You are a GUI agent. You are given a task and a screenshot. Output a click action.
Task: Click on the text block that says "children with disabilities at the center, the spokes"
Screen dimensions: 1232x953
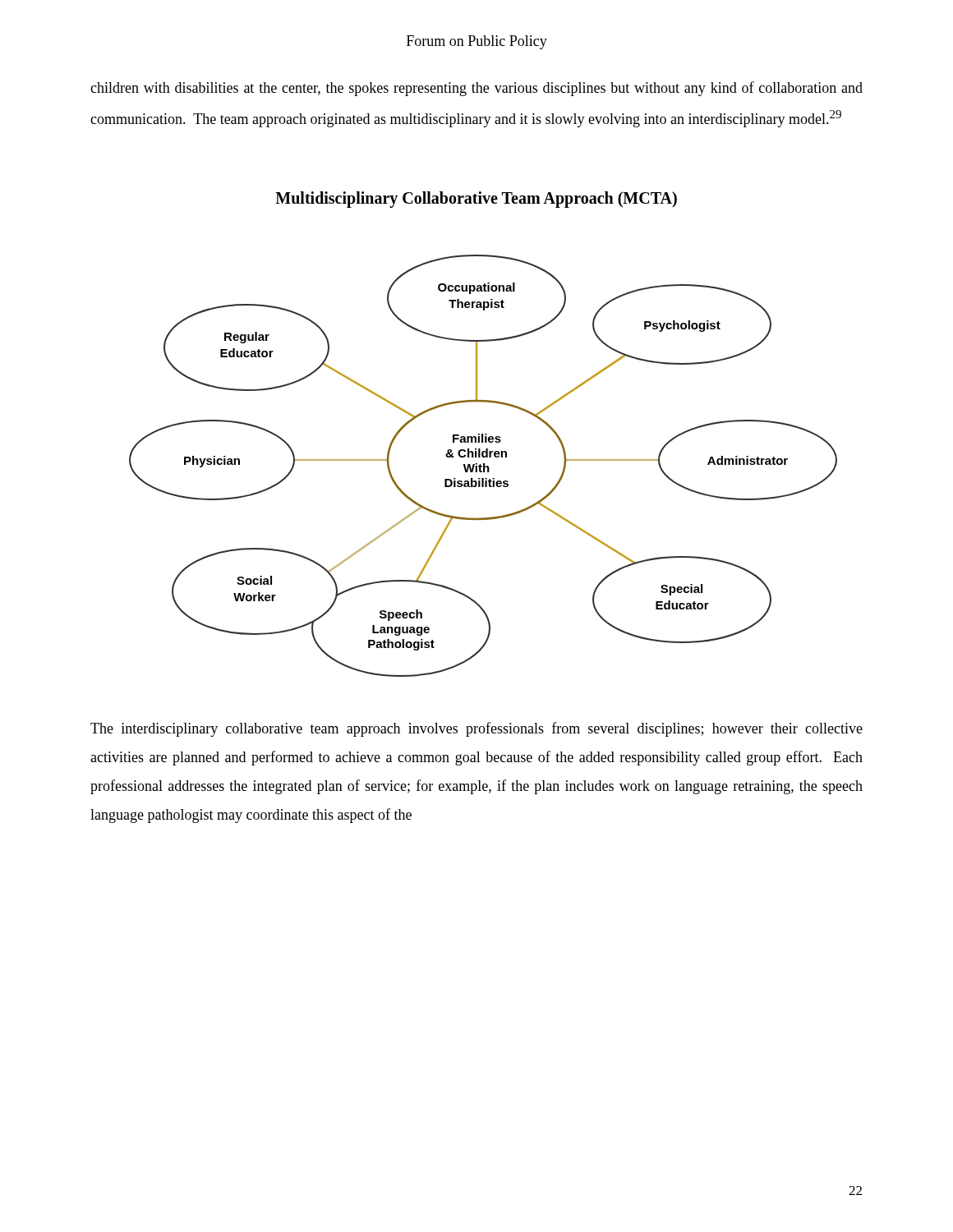[476, 89]
